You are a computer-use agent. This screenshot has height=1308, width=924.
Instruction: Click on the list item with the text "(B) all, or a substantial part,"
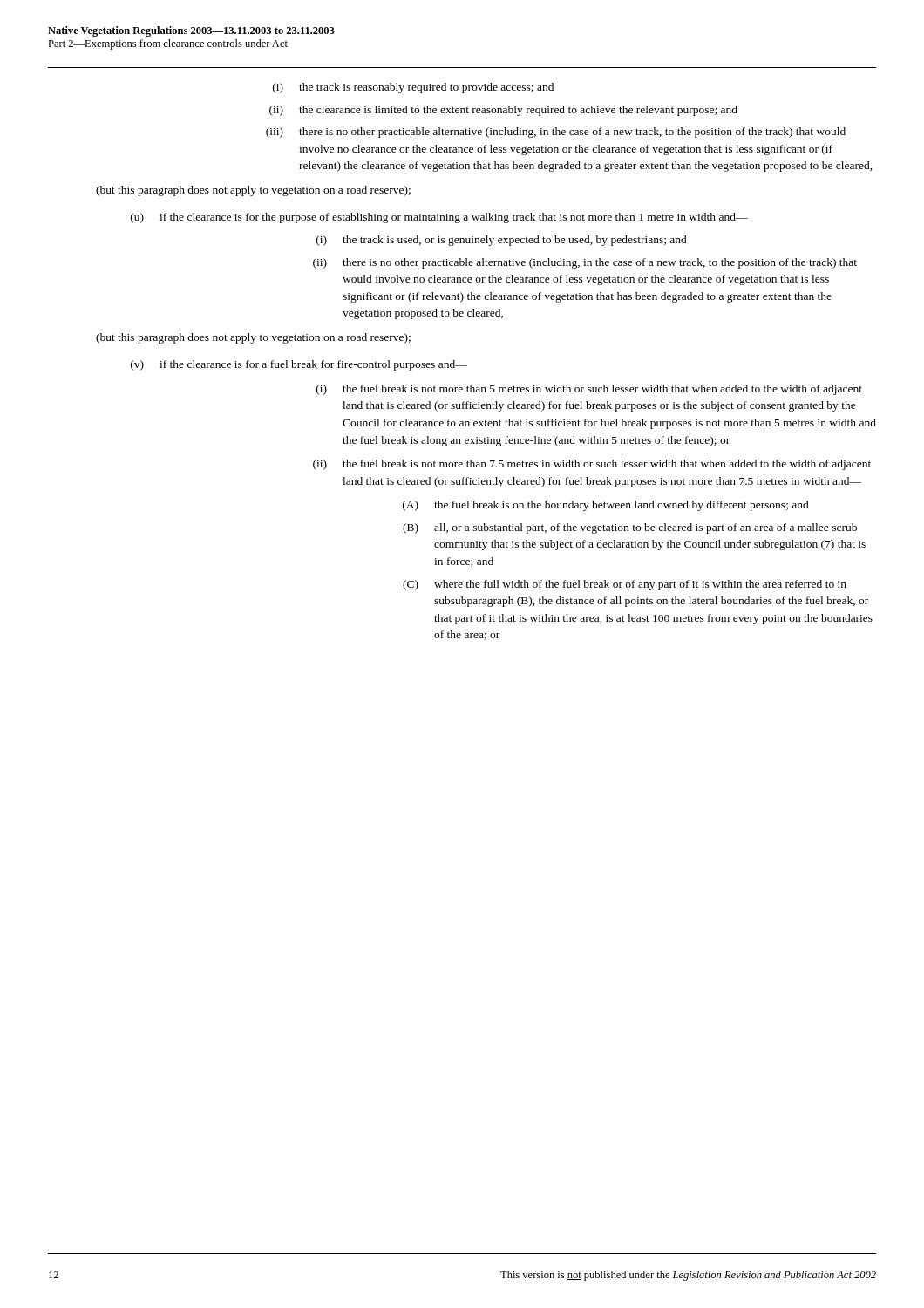click(591, 544)
